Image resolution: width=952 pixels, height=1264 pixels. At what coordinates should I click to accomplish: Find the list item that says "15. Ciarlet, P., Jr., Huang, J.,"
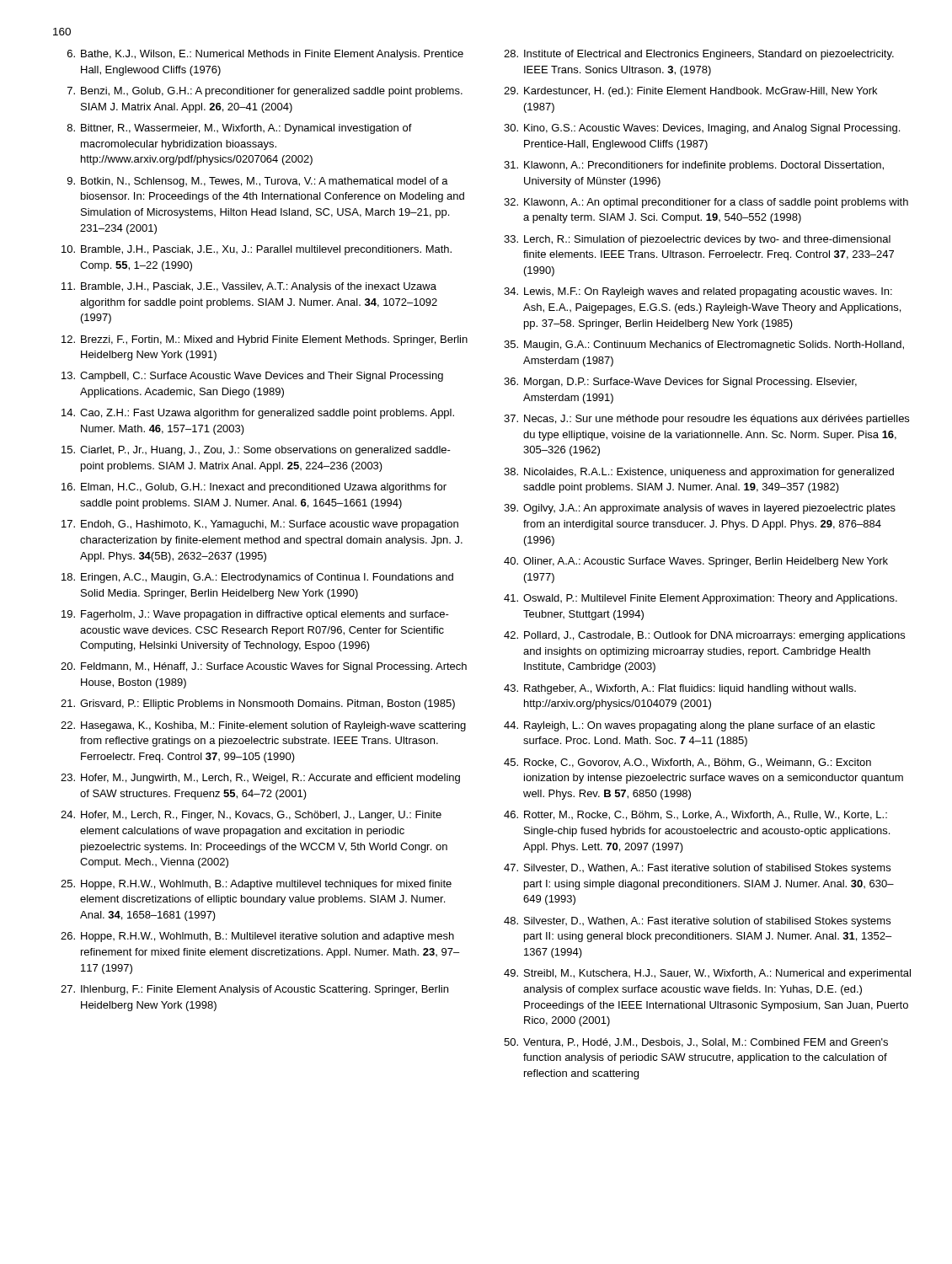click(260, 458)
